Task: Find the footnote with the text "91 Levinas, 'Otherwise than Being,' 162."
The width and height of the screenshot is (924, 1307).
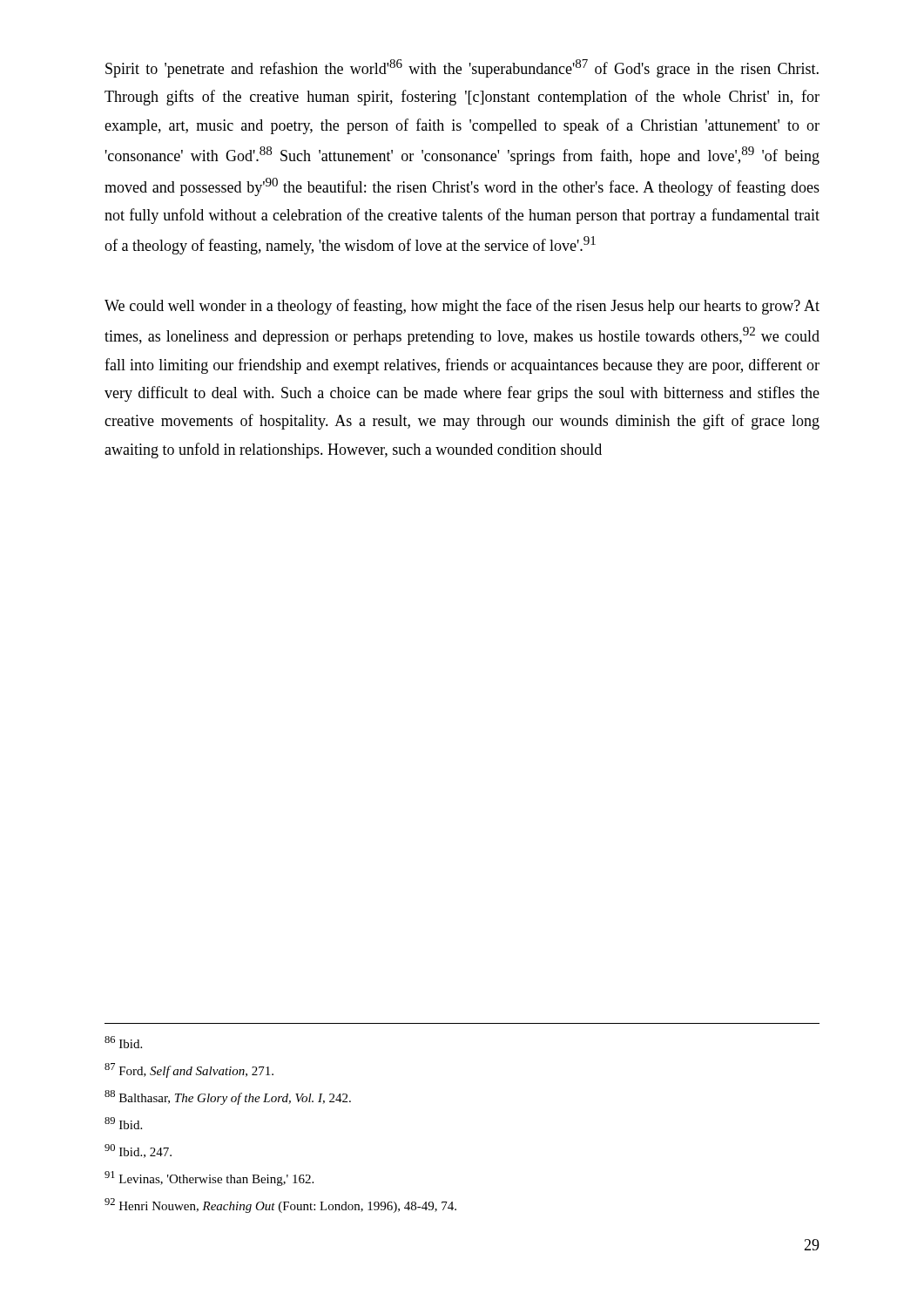Action: click(x=210, y=1177)
